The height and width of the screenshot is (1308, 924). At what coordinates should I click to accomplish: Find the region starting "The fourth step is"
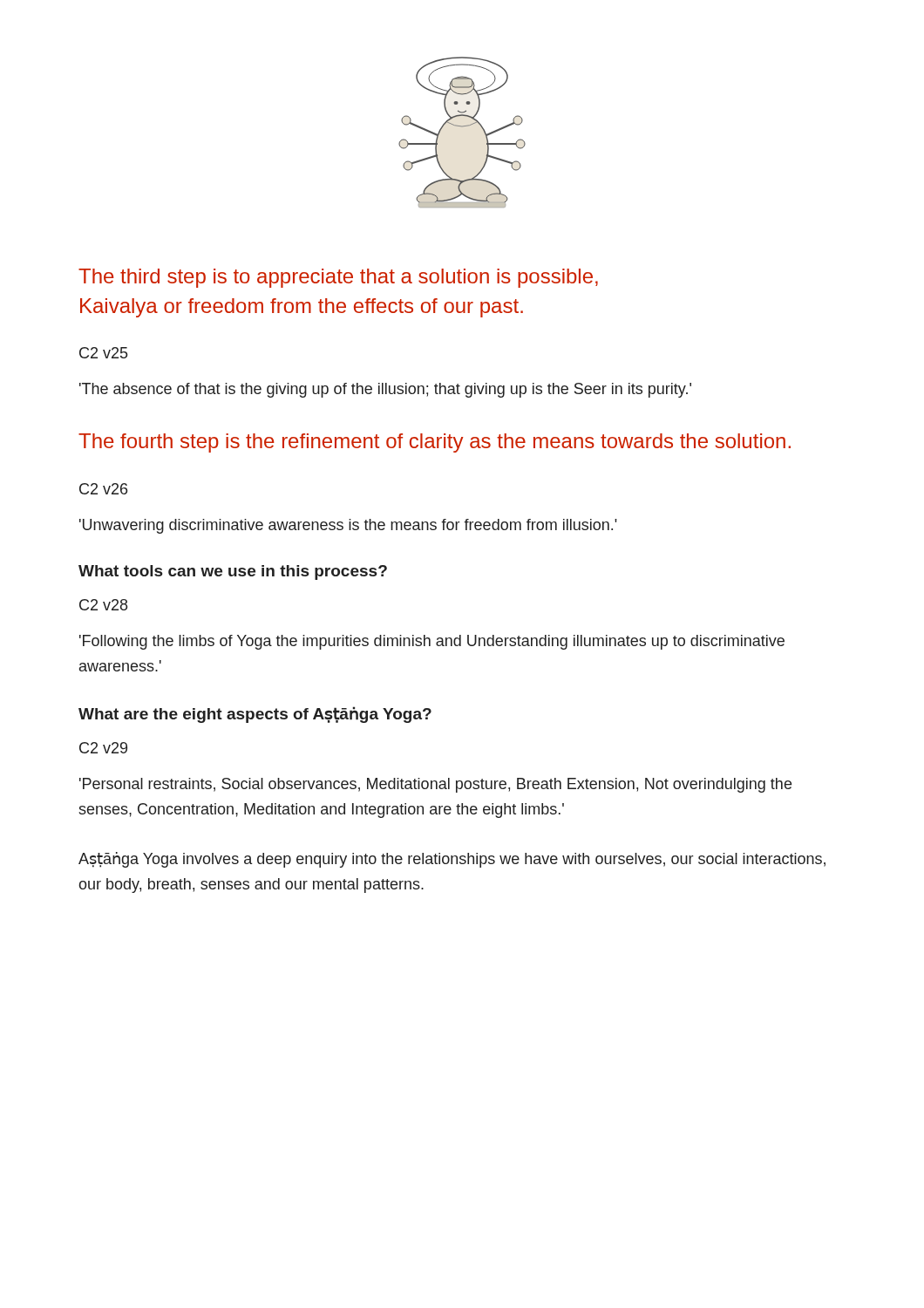[435, 441]
